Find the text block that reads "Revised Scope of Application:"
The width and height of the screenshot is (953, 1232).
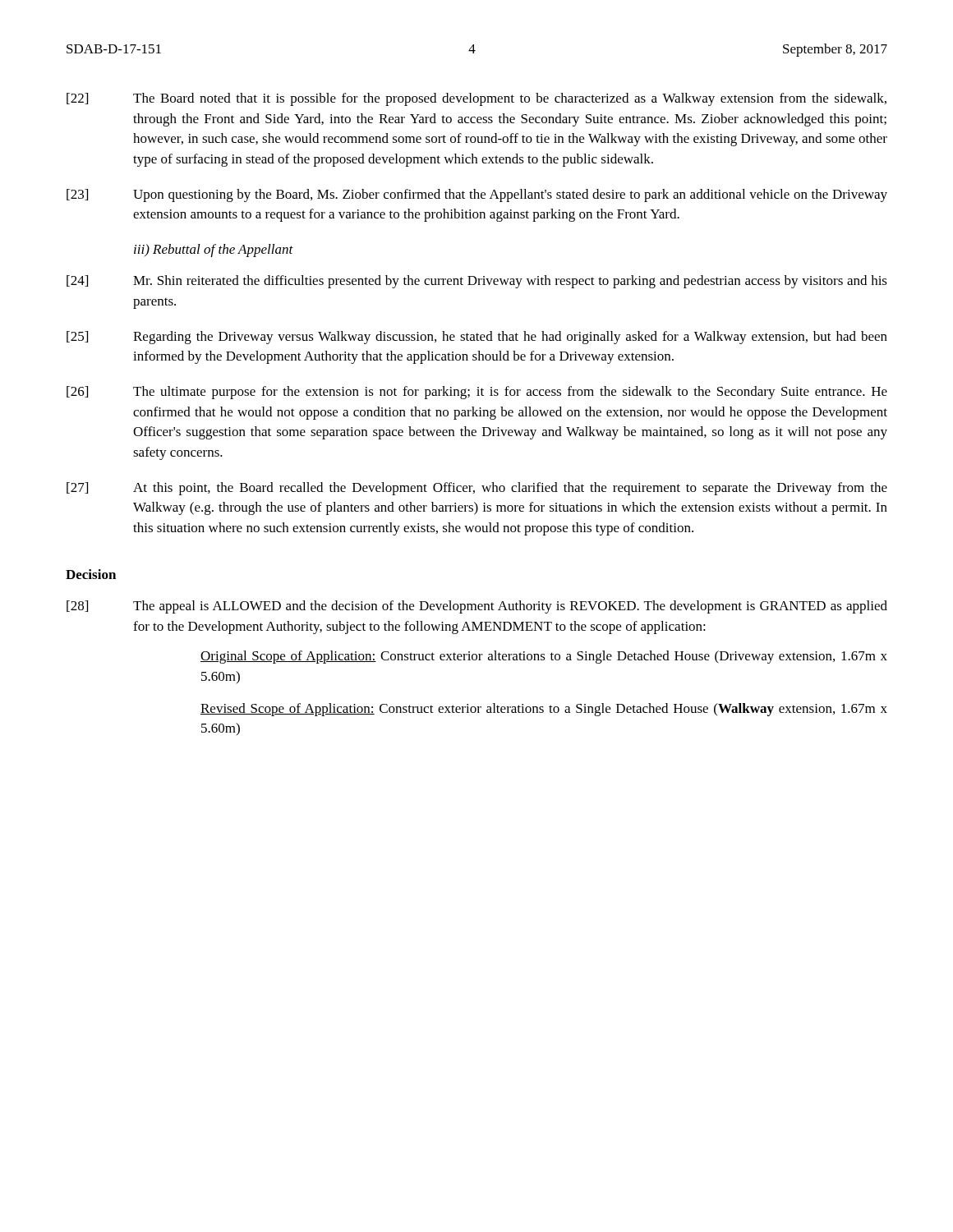pos(544,718)
